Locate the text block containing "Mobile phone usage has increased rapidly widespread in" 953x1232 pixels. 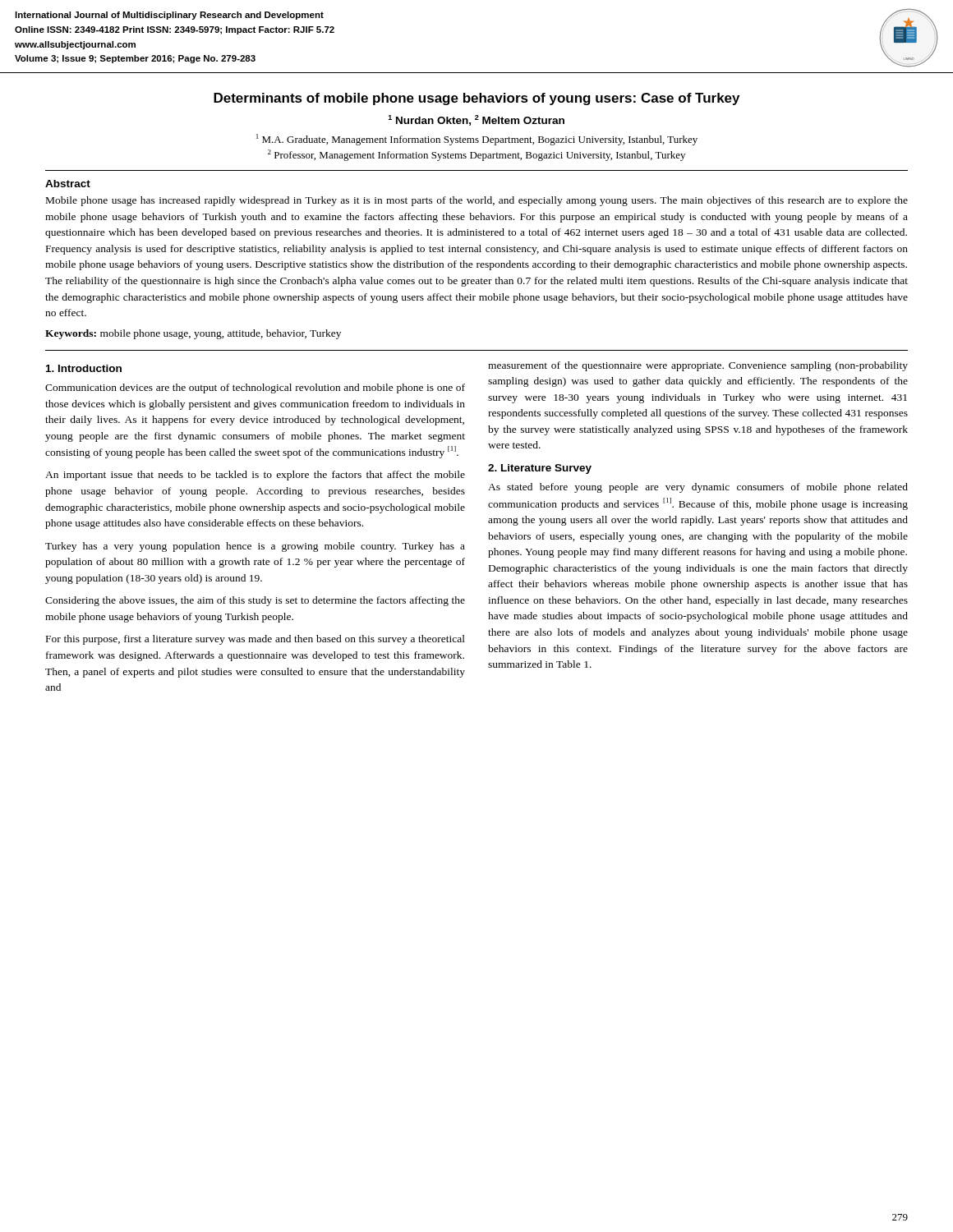pos(476,257)
